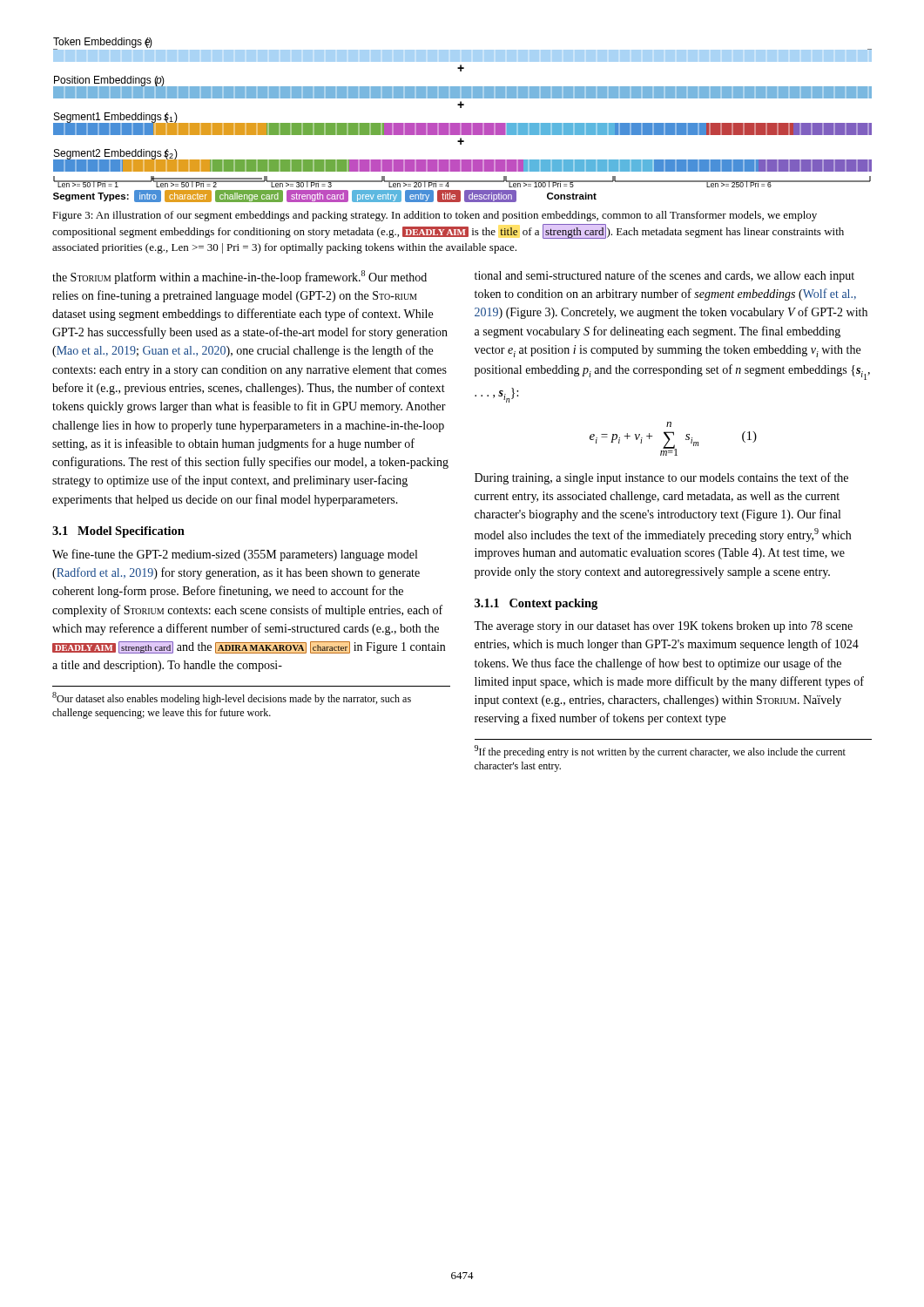
Task: Select the footnote containing "9If the preceding entry"
Action: coord(660,758)
